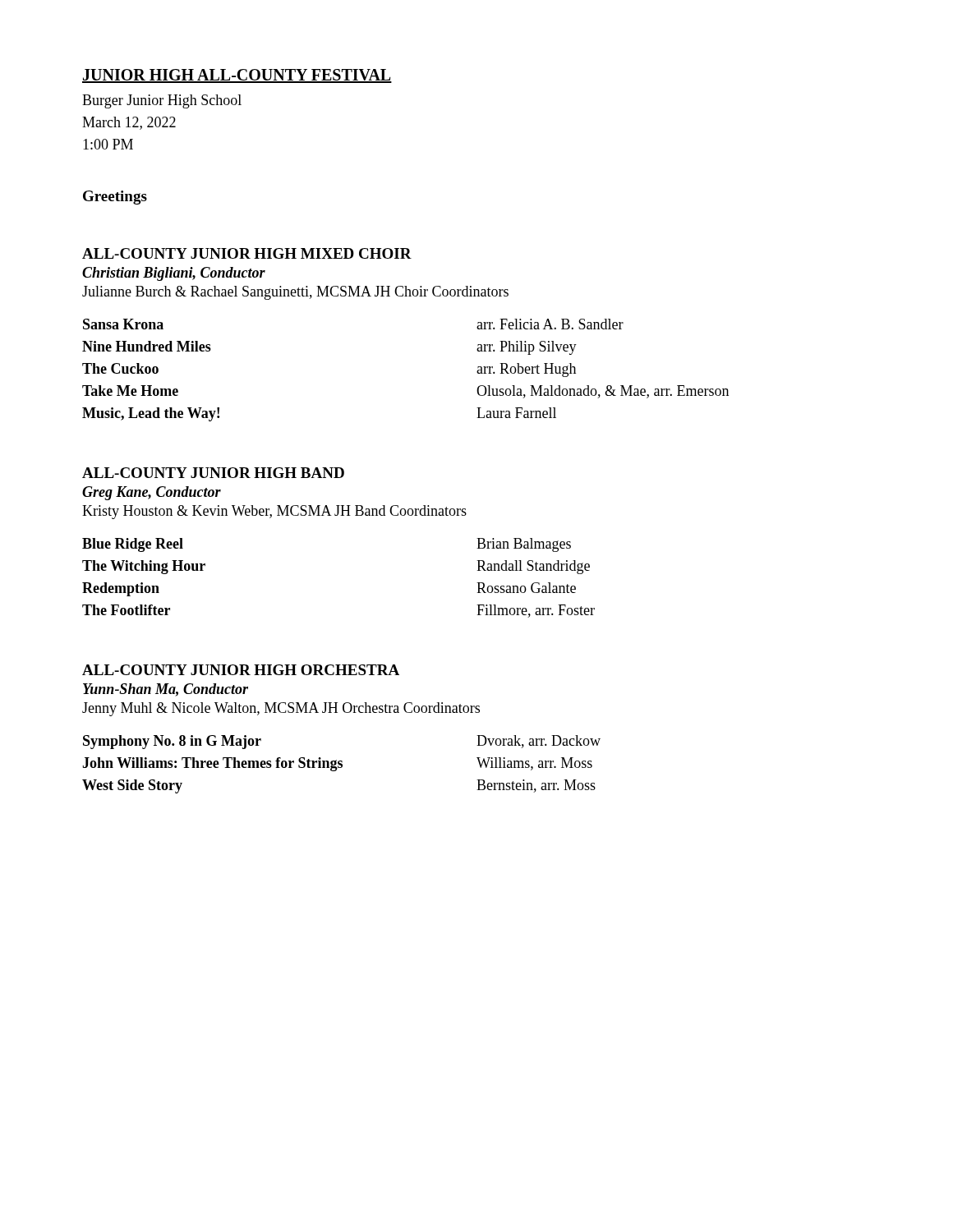Find the section header with the text "ALL-COUNTY JUNIOR HIGH ORCHESTRA"
The width and height of the screenshot is (953, 1232).
pos(241,670)
